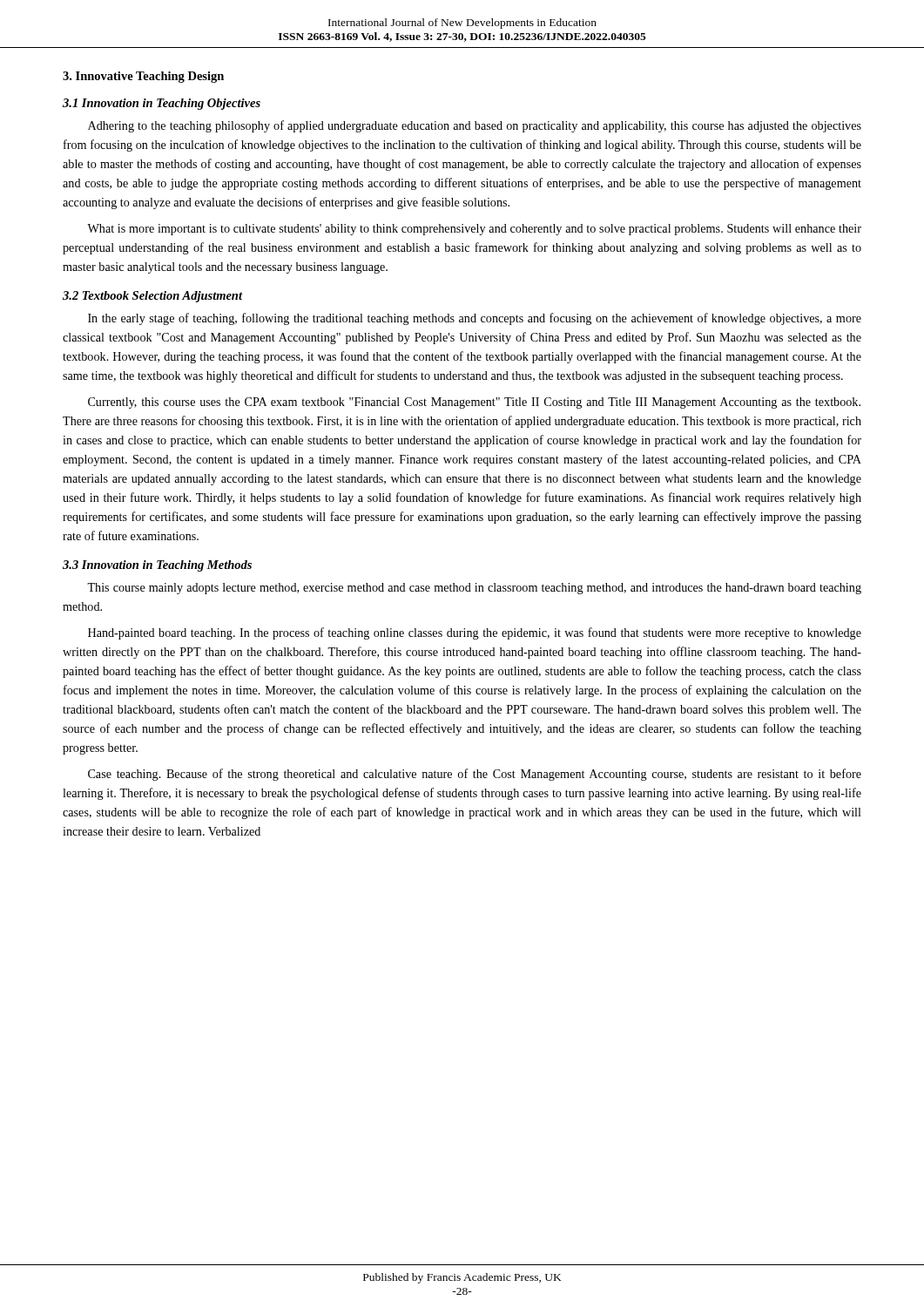924x1307 pixels.
Task: Point to the section header beginning "3.3 Innovation in Teaching"
Action: coord(157,565)
